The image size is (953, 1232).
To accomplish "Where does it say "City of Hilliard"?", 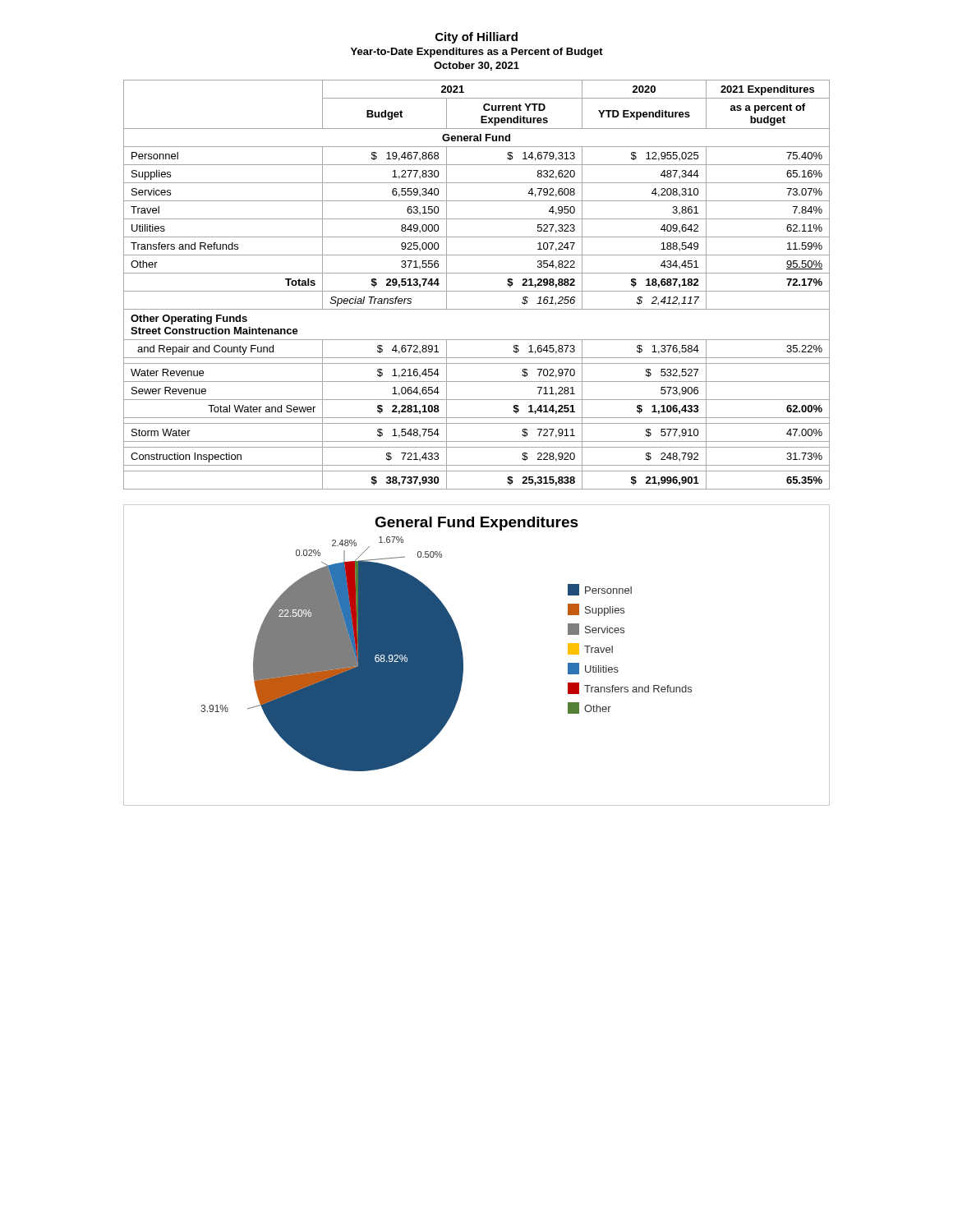I will tap(476, 37).
